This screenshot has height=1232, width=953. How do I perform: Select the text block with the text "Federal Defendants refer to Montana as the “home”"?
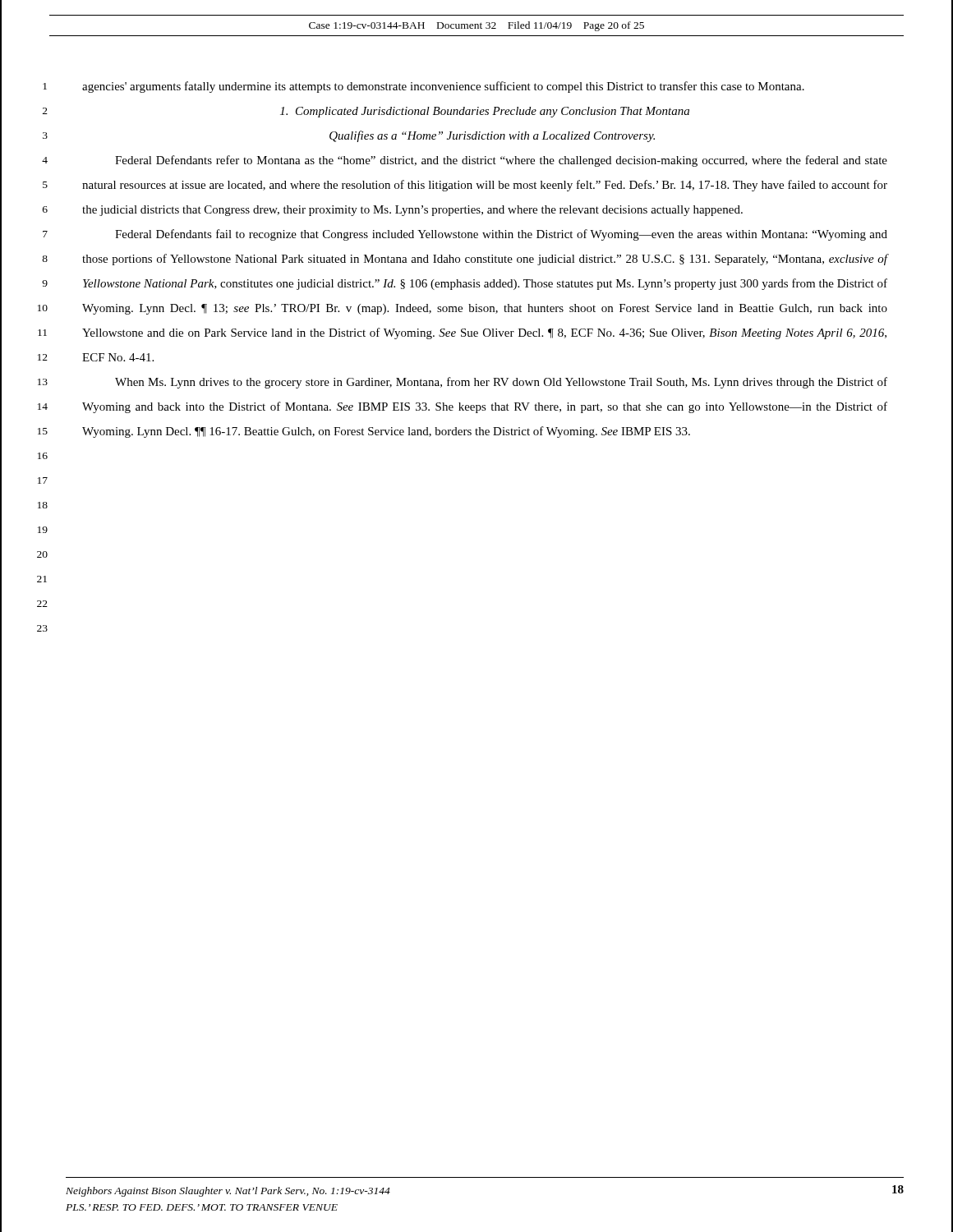click(485, 185)
